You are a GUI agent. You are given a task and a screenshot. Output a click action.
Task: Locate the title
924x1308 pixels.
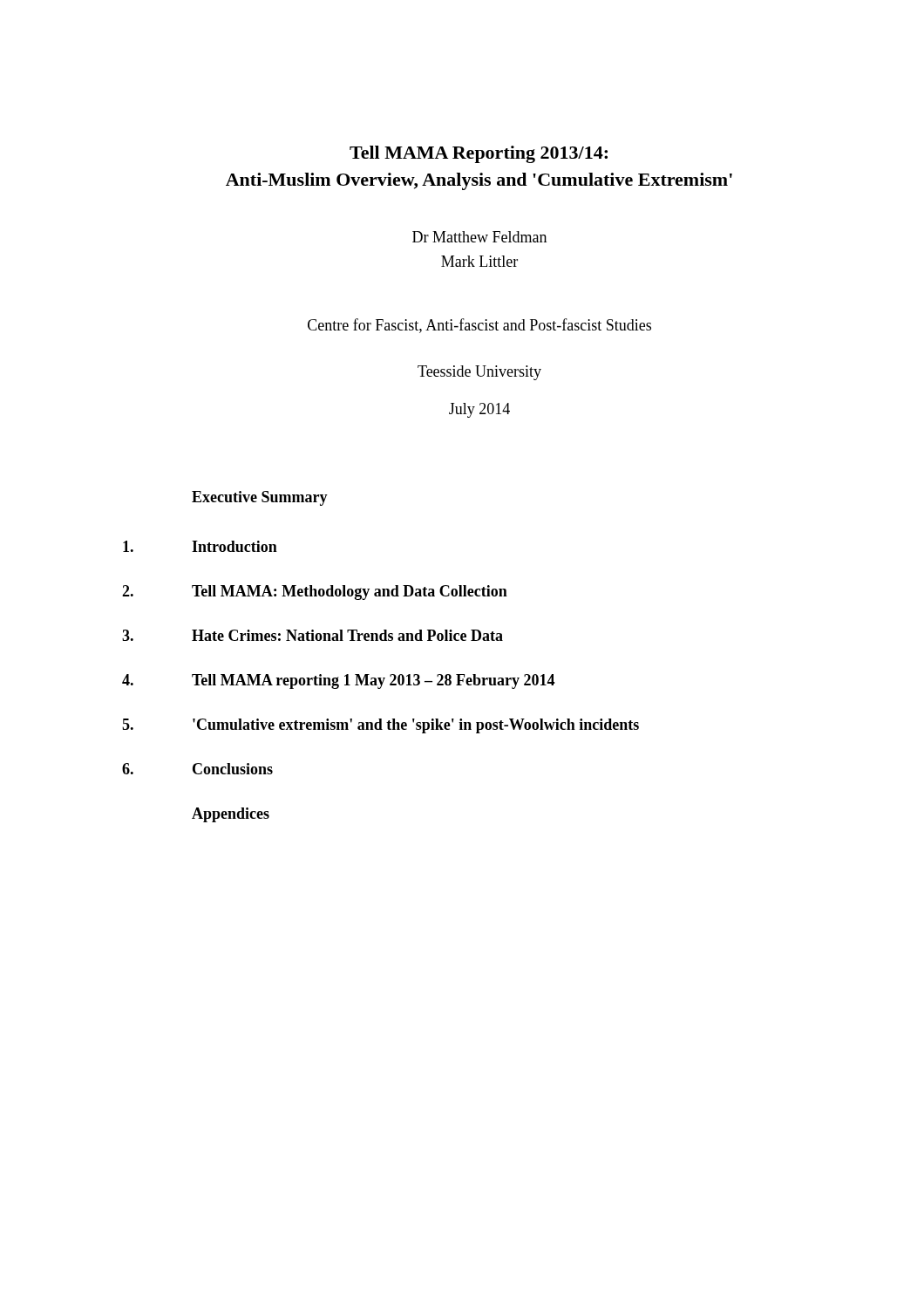[x=479, y=166]
